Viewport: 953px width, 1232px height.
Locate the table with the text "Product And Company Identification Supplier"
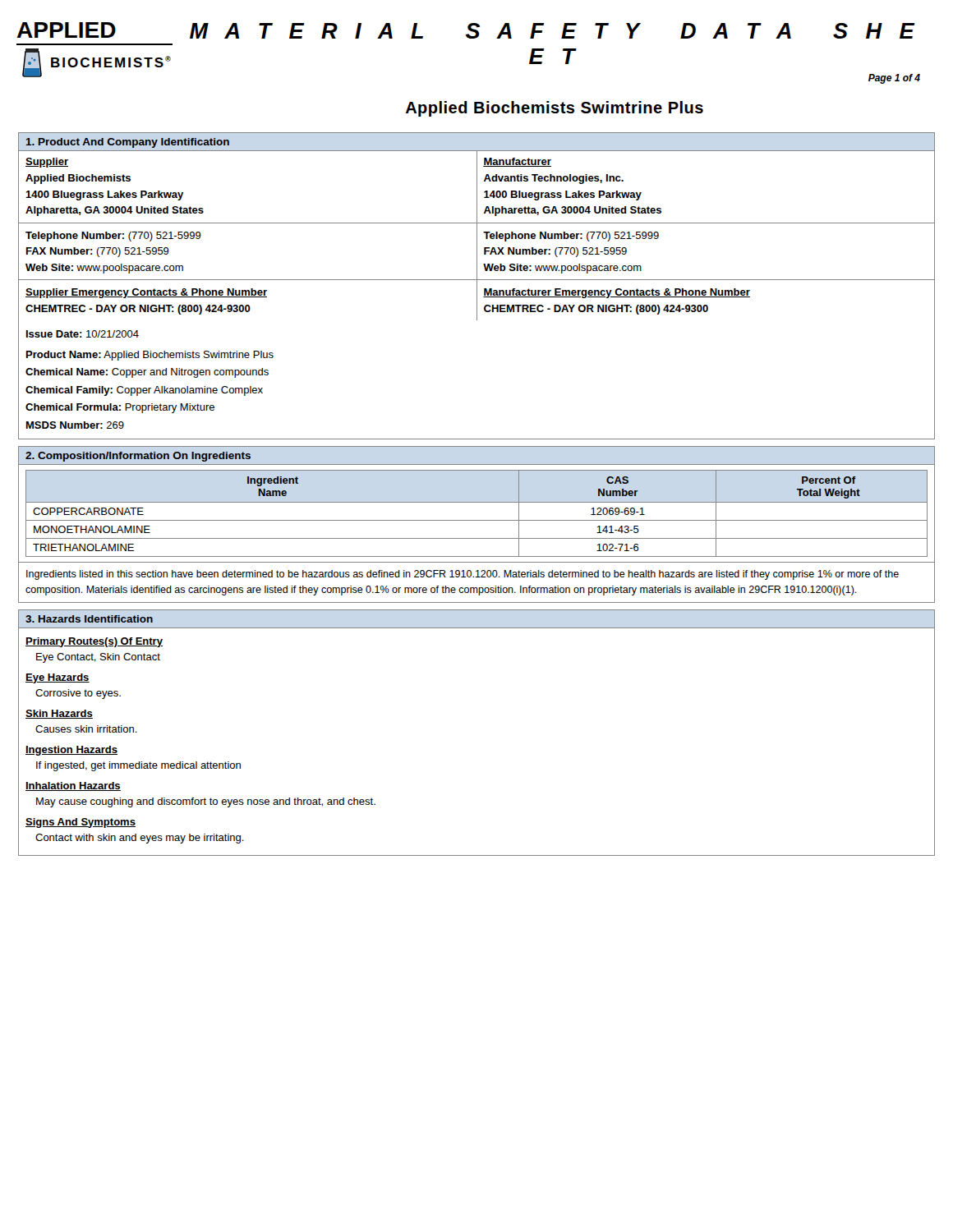(x=476, y=286)
